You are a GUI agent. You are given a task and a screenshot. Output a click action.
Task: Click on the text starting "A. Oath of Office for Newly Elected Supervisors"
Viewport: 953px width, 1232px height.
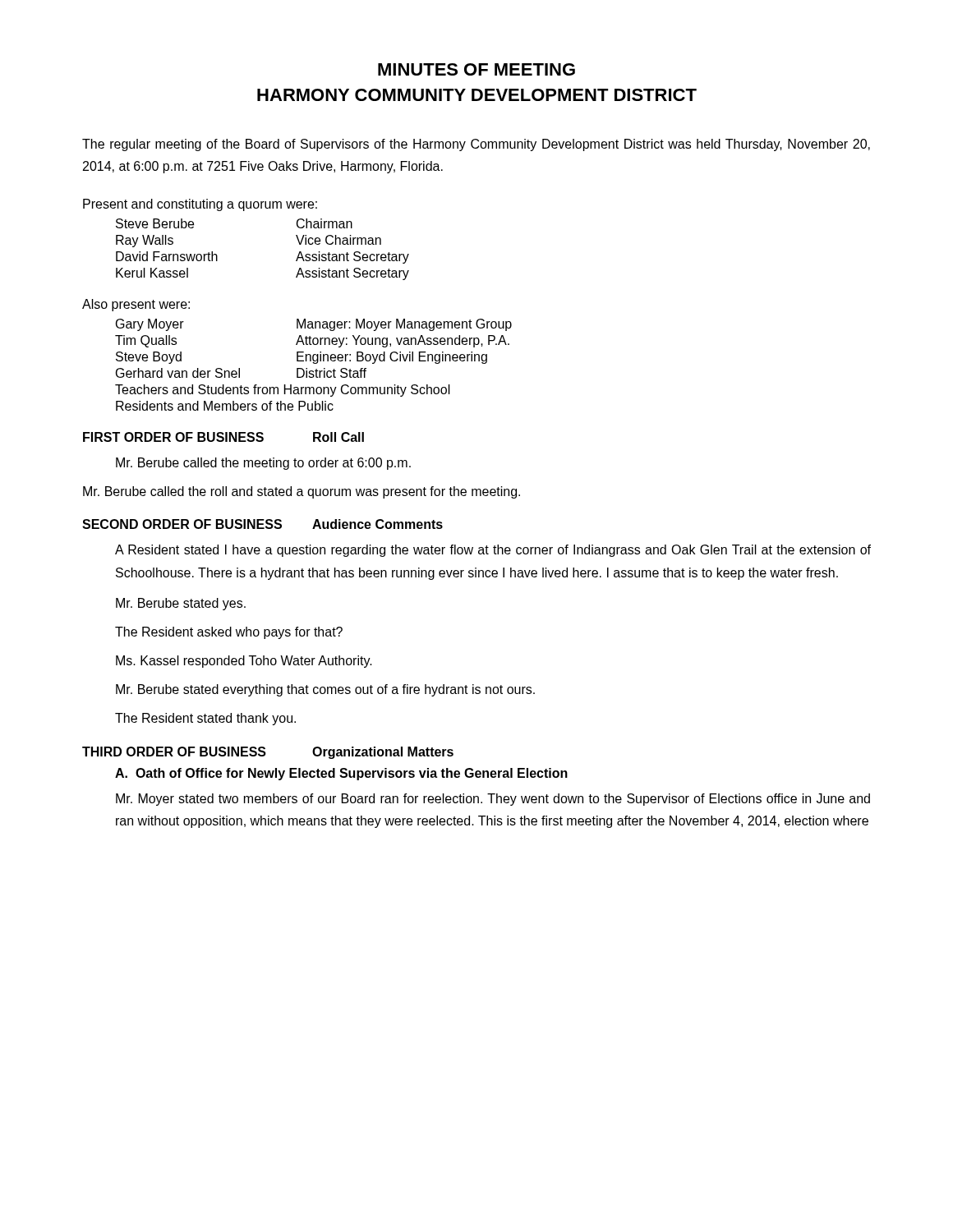tap(341, 773)
